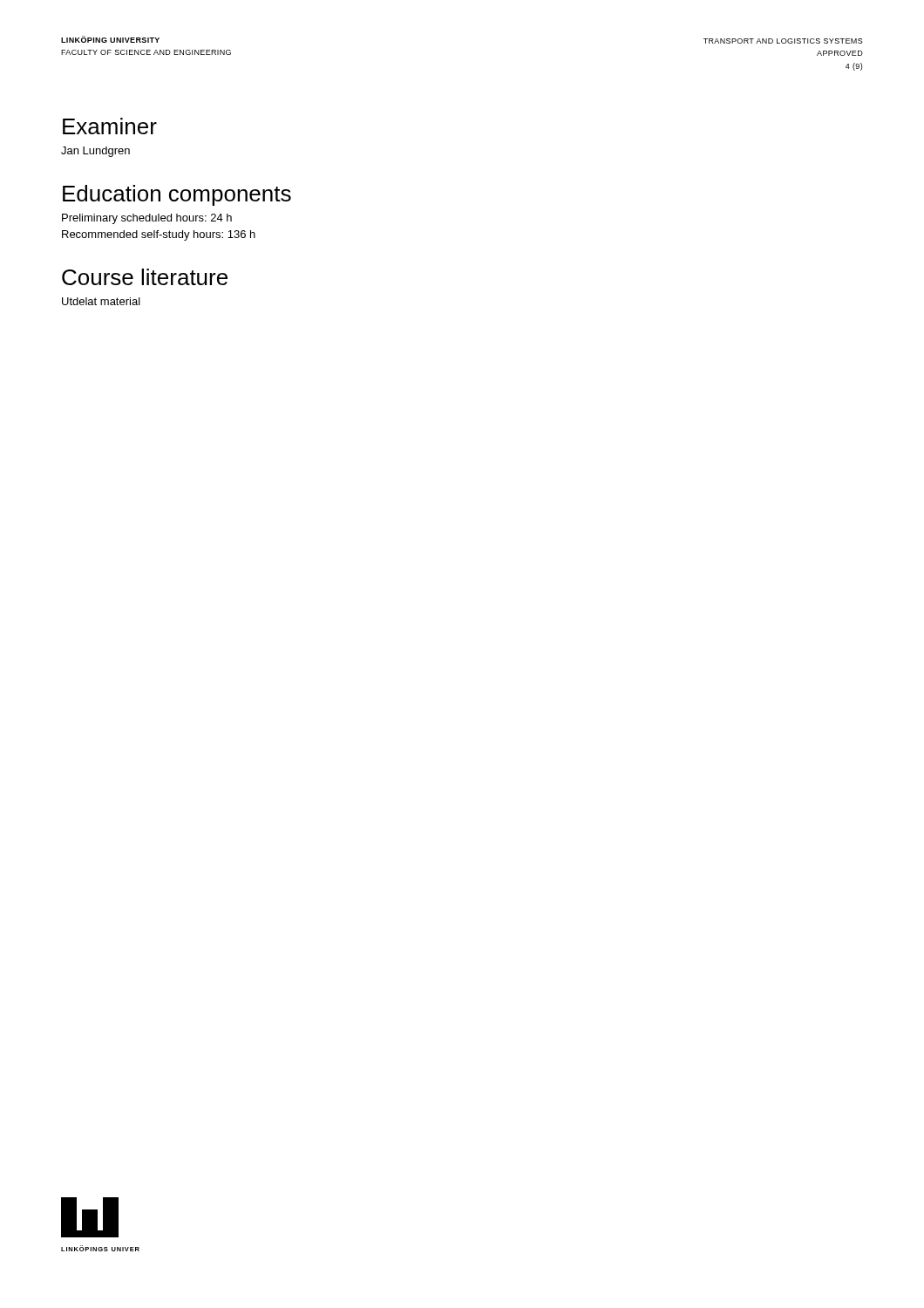Click on the text starting "Preliminary scheduled hours: 24"
This screenshot has height=1308, width=924.
(147, 219)
